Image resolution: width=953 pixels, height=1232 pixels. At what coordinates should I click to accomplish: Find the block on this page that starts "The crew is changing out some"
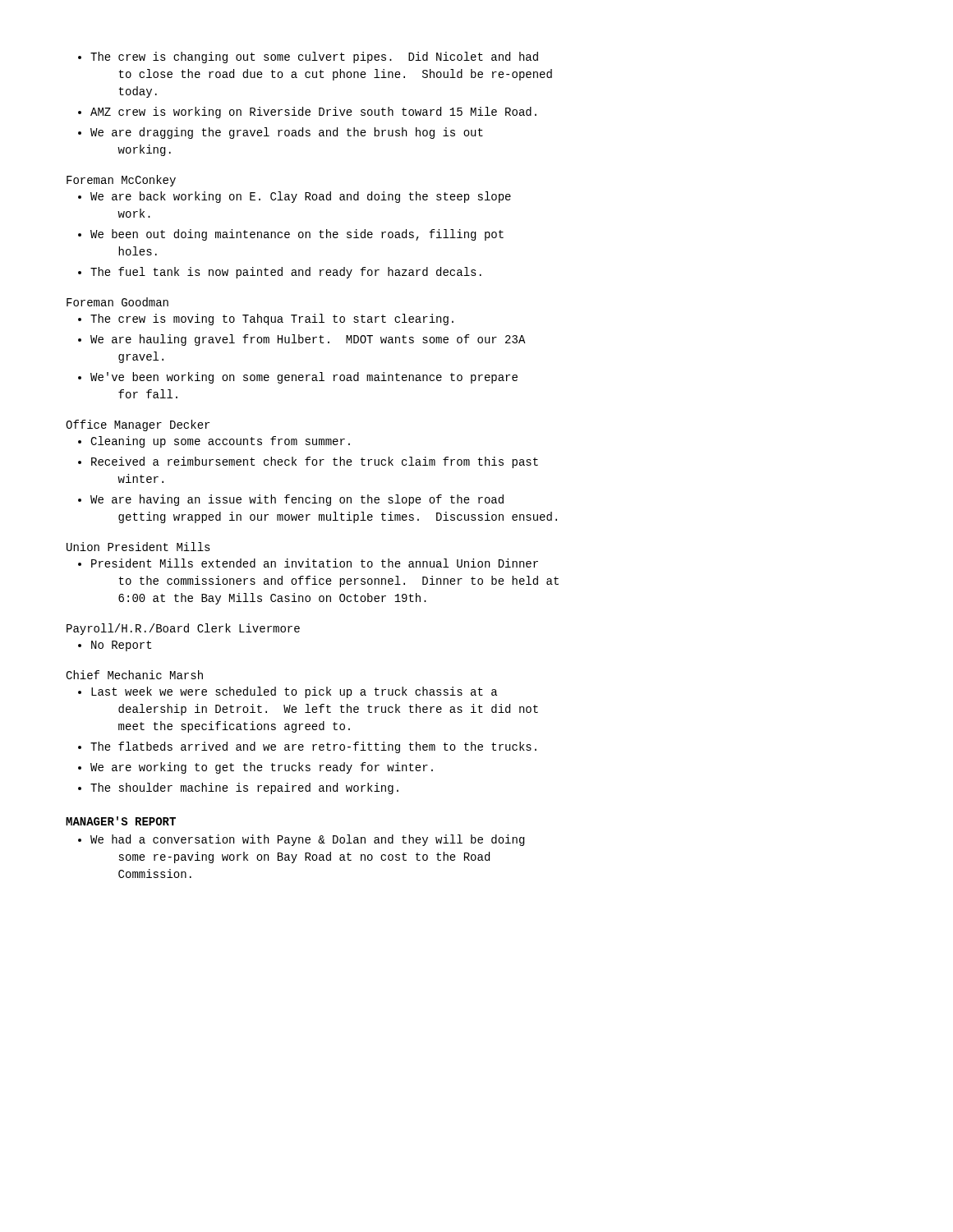(x=489, y=75)
